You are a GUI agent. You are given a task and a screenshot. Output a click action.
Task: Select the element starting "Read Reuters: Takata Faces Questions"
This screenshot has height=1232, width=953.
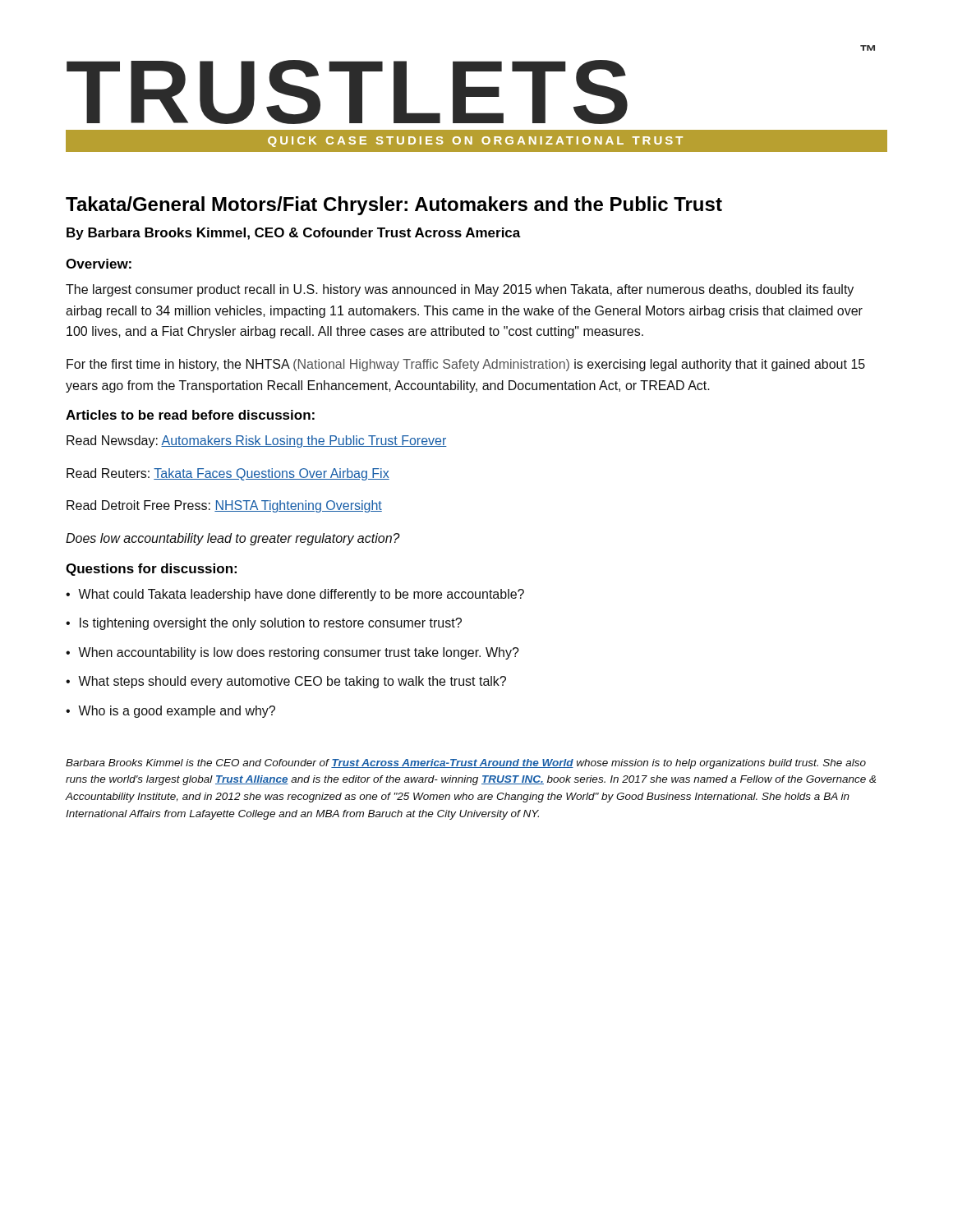point(227,473)
